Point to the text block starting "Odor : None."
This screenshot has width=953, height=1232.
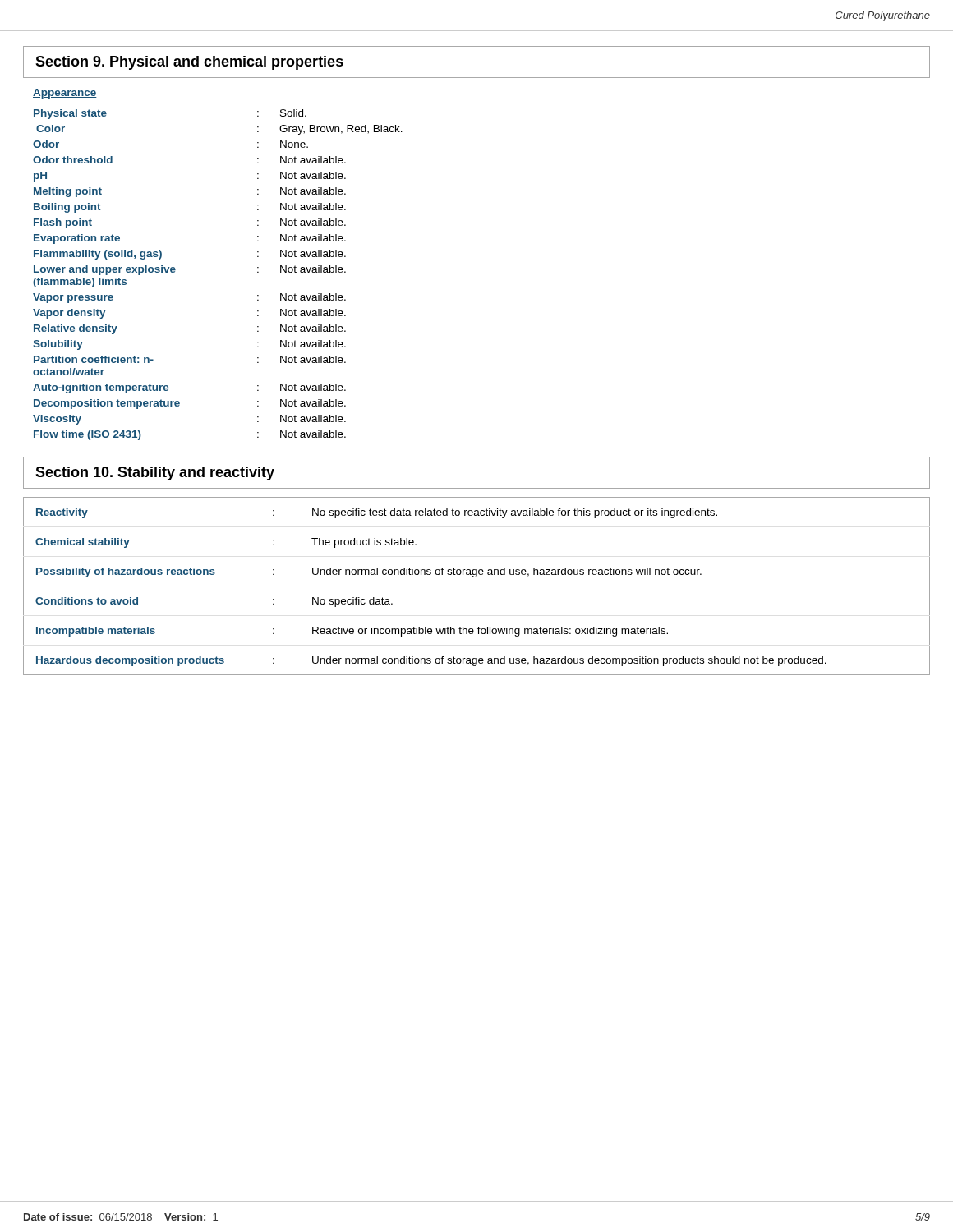click(44, 143)
